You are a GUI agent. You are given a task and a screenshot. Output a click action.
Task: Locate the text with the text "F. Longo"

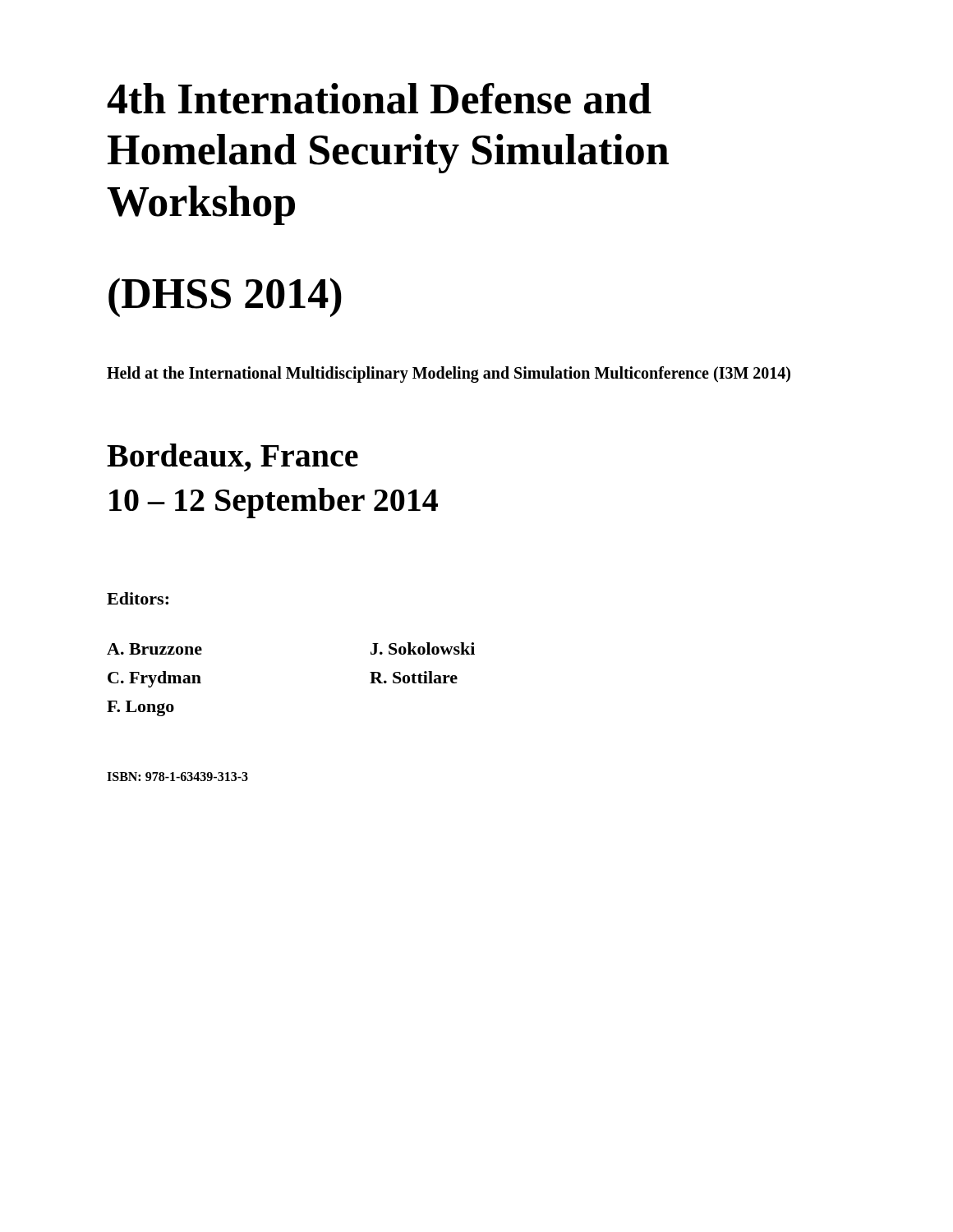pyautogui.click(x=141, y=706)
